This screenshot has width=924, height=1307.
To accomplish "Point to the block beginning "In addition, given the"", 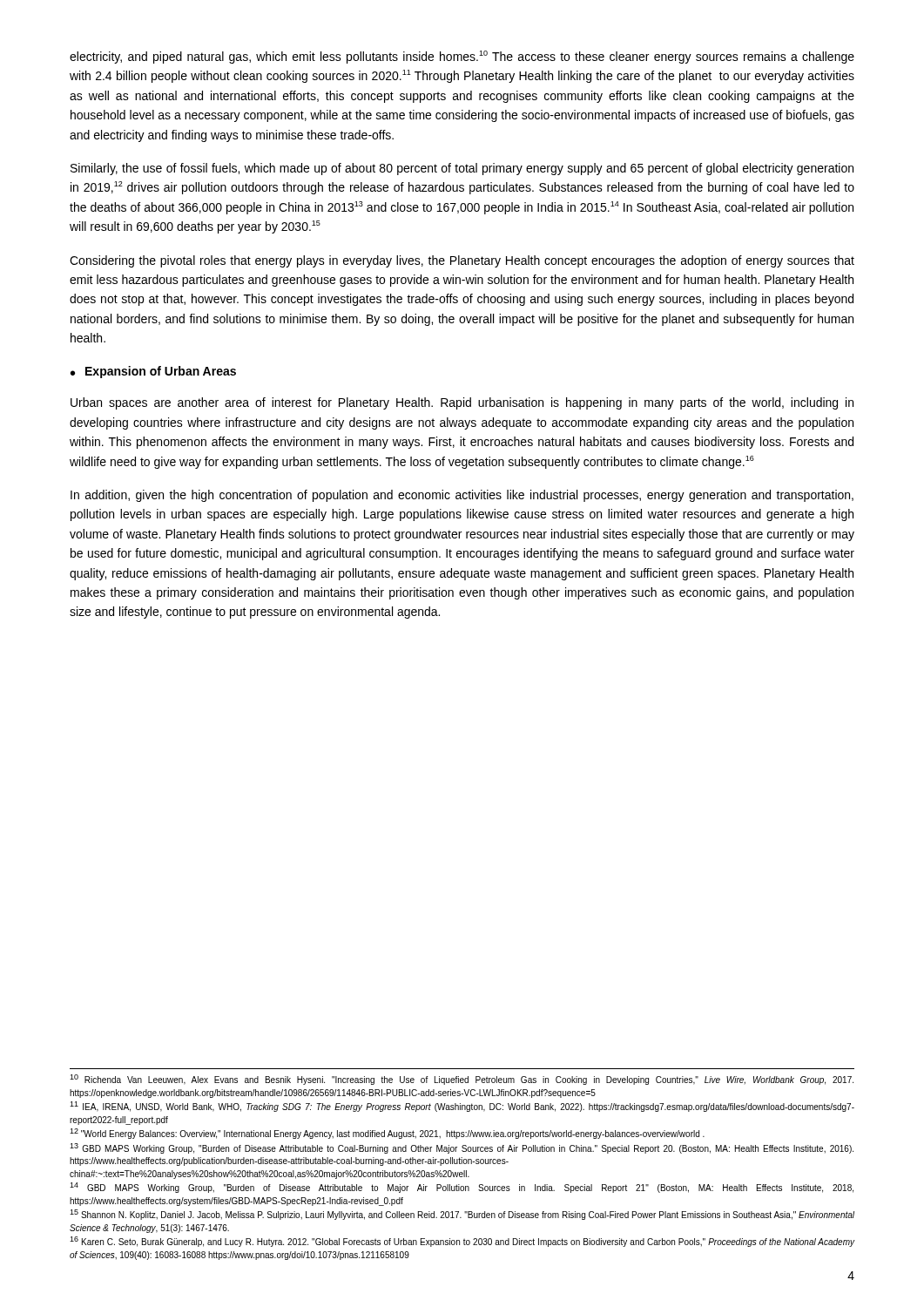I will click(462, 554).
